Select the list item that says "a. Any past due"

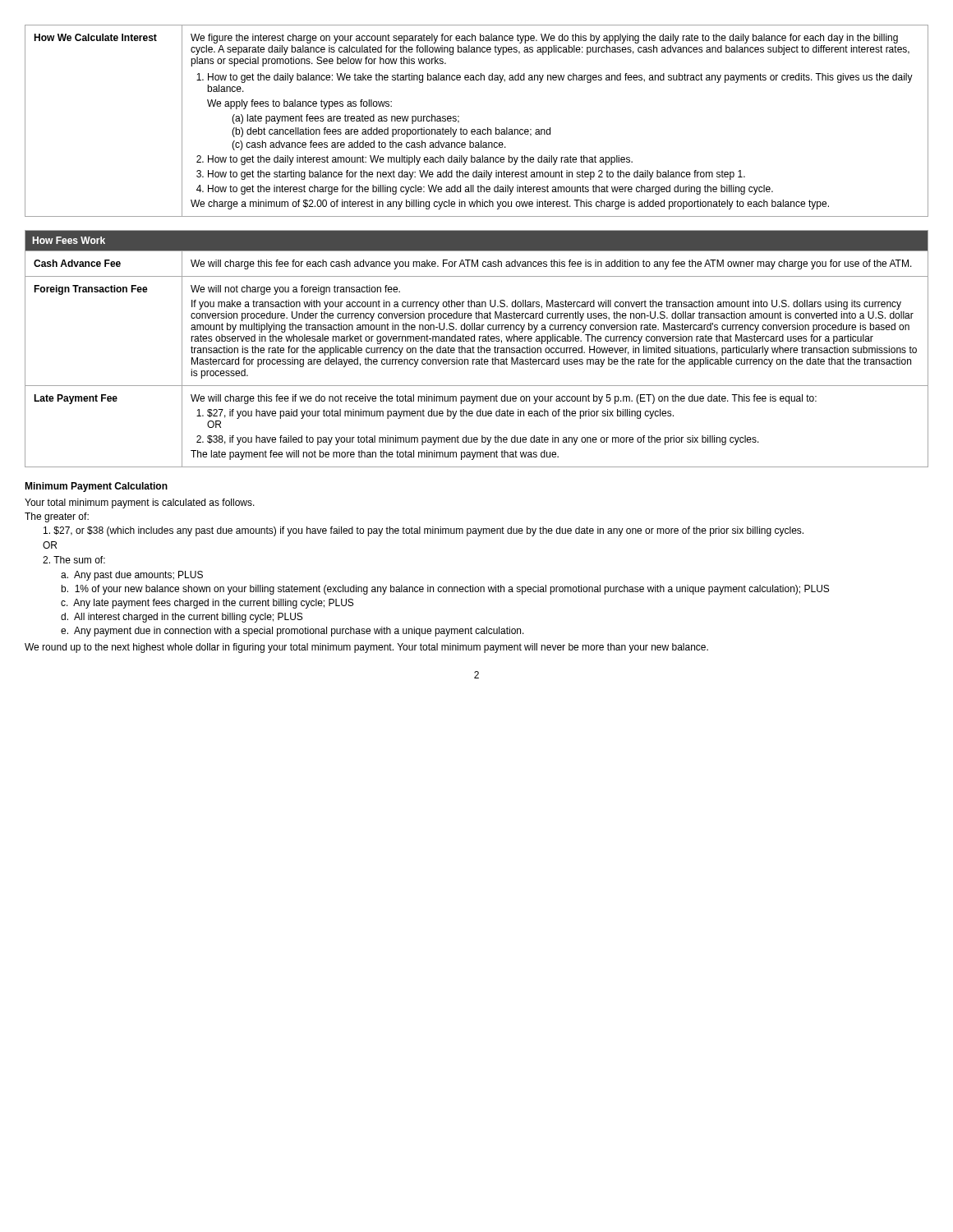132,575
